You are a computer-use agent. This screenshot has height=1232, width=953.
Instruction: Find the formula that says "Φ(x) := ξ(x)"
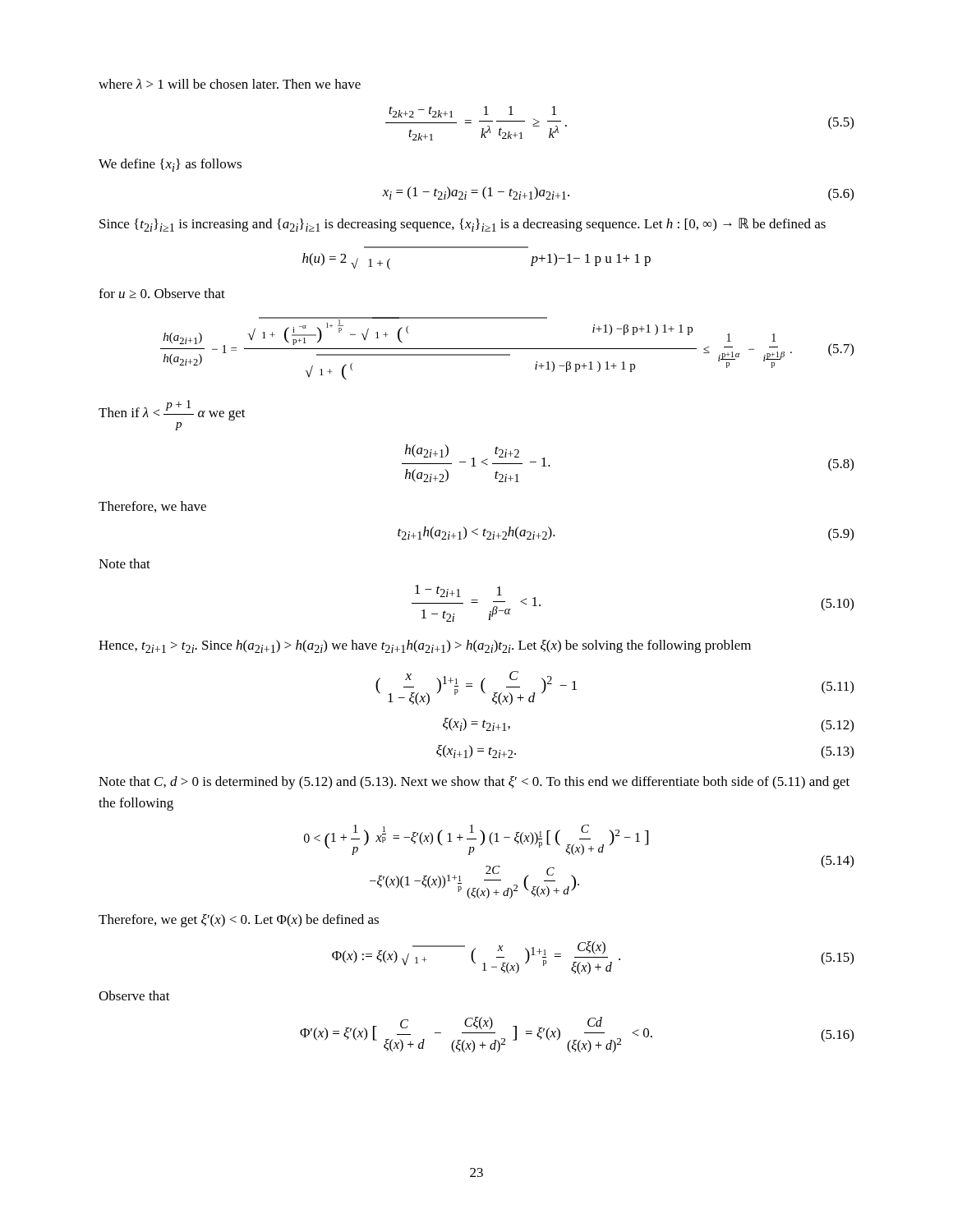593,957
